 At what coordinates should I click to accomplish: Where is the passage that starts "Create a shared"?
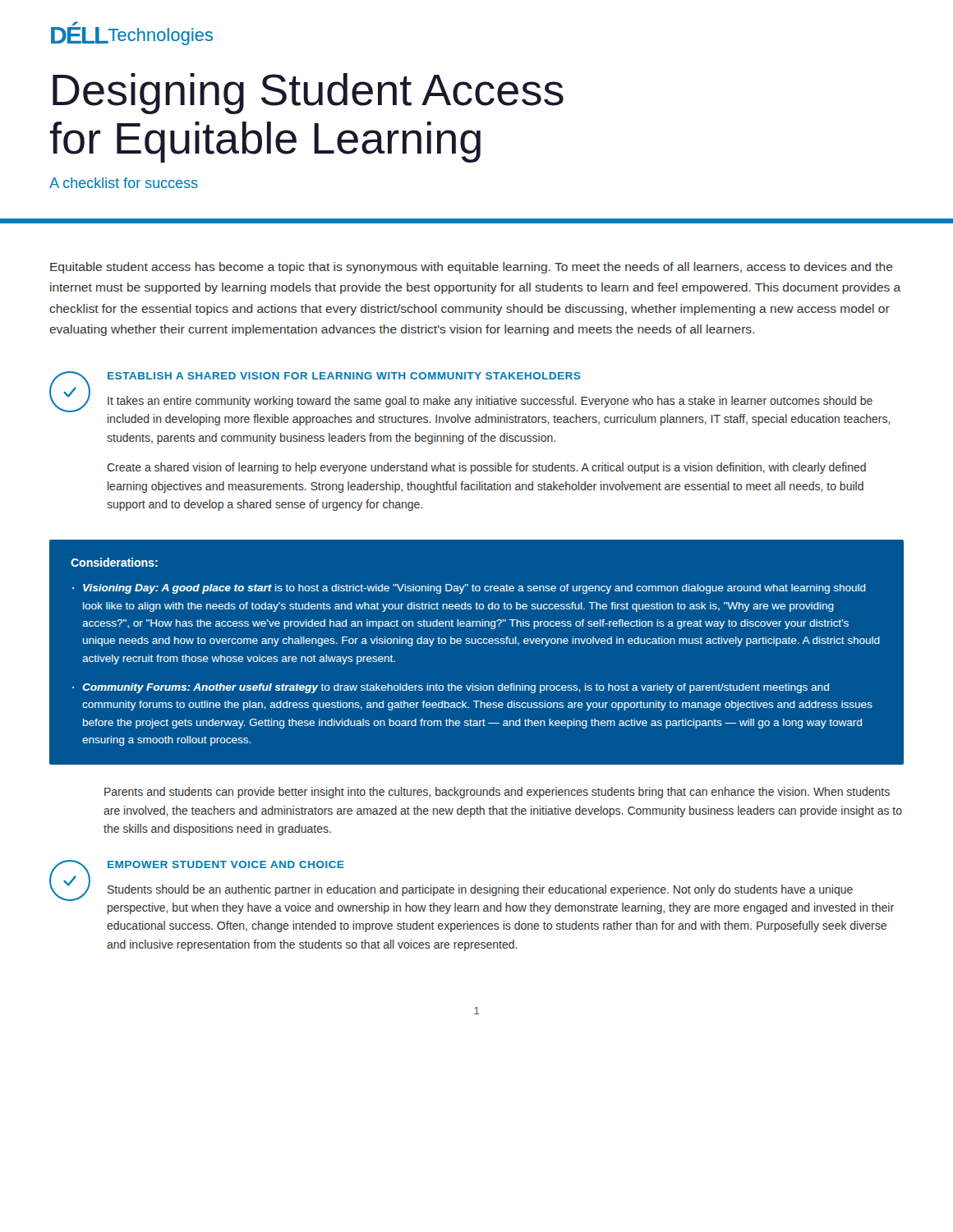tap(487, 486)
